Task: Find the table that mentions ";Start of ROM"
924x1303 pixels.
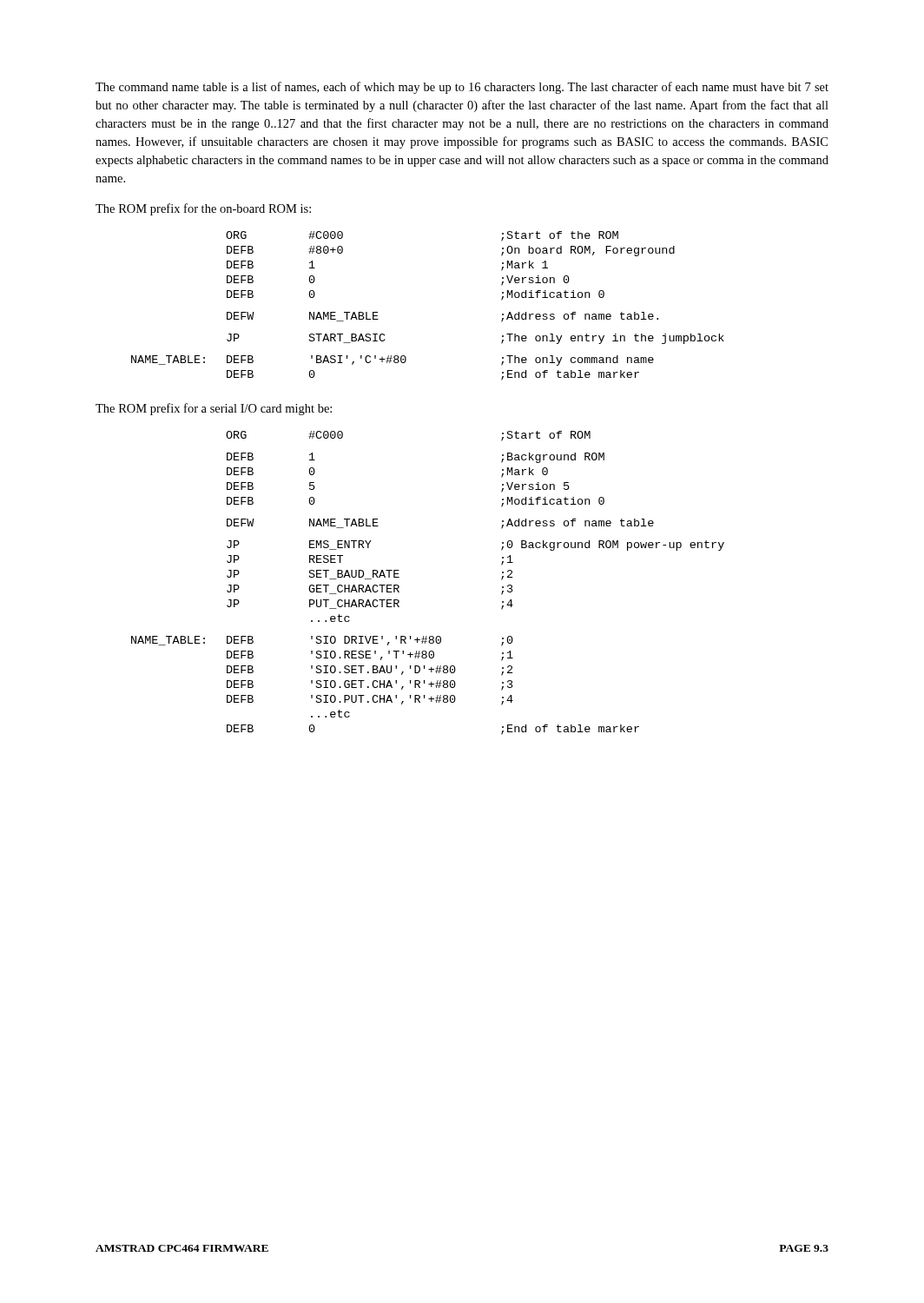Action: tap(479, 583)
